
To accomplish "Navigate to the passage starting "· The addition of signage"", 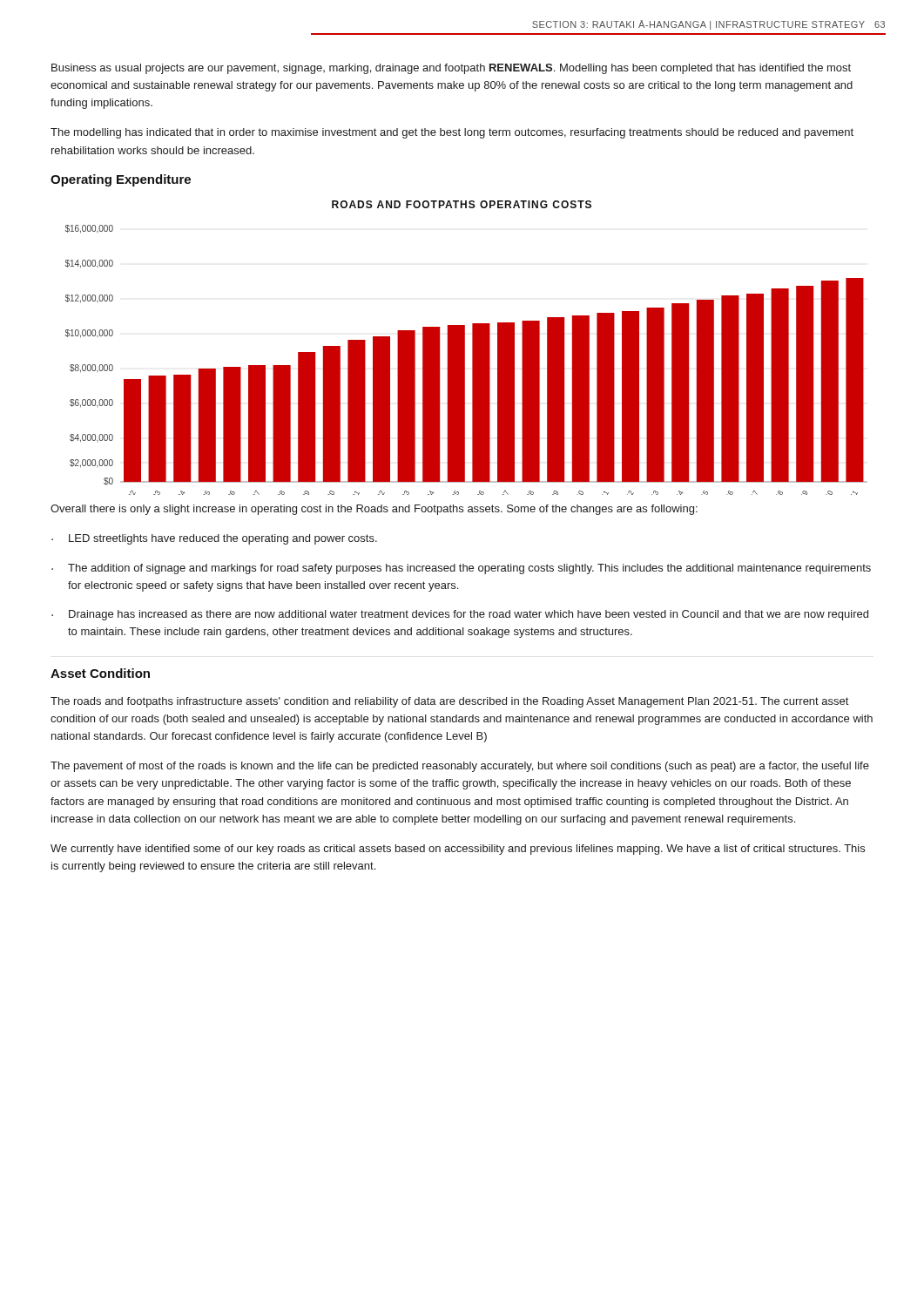I will click(462, 577).
